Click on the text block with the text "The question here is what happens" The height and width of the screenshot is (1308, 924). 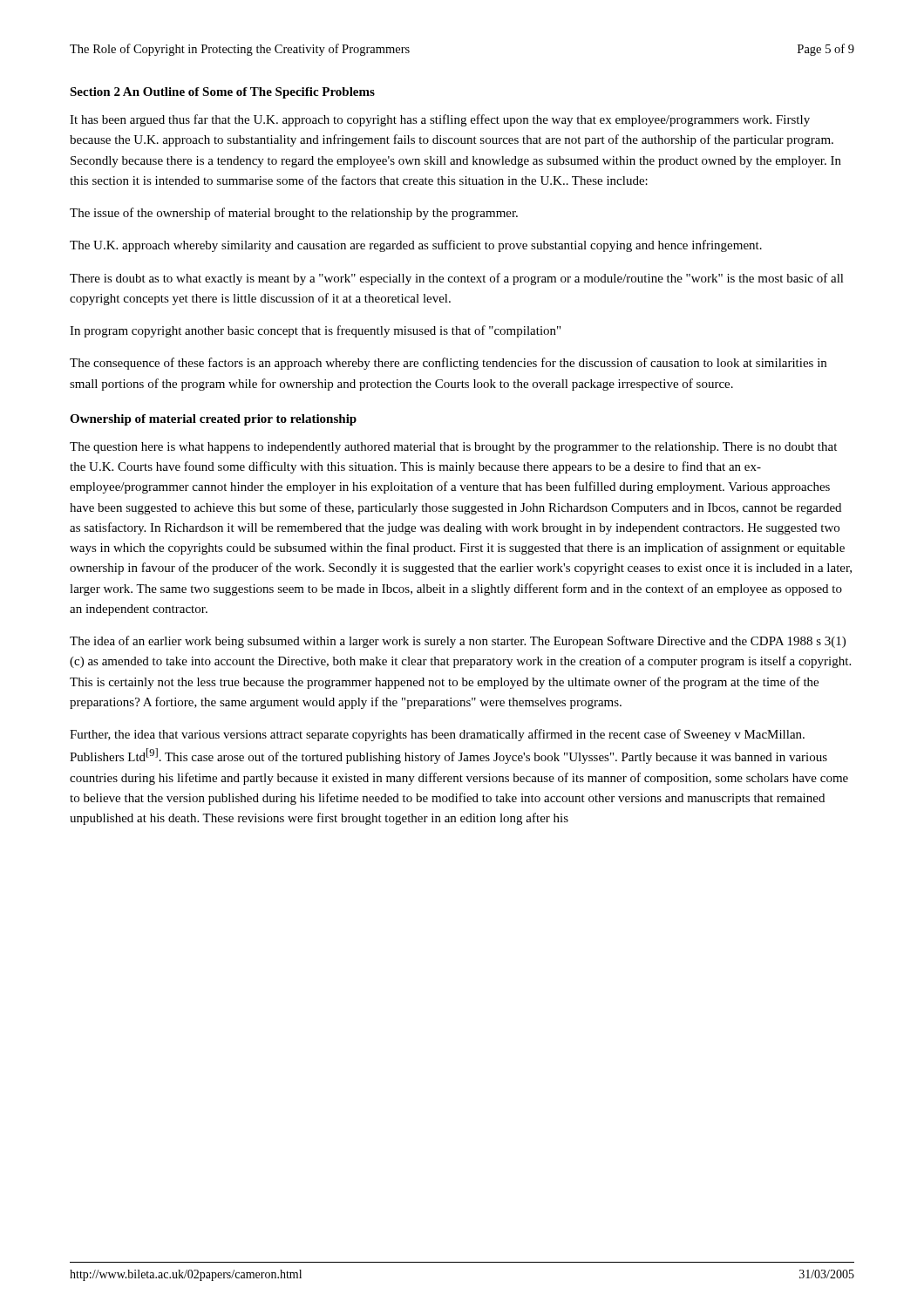click(461, 527)
